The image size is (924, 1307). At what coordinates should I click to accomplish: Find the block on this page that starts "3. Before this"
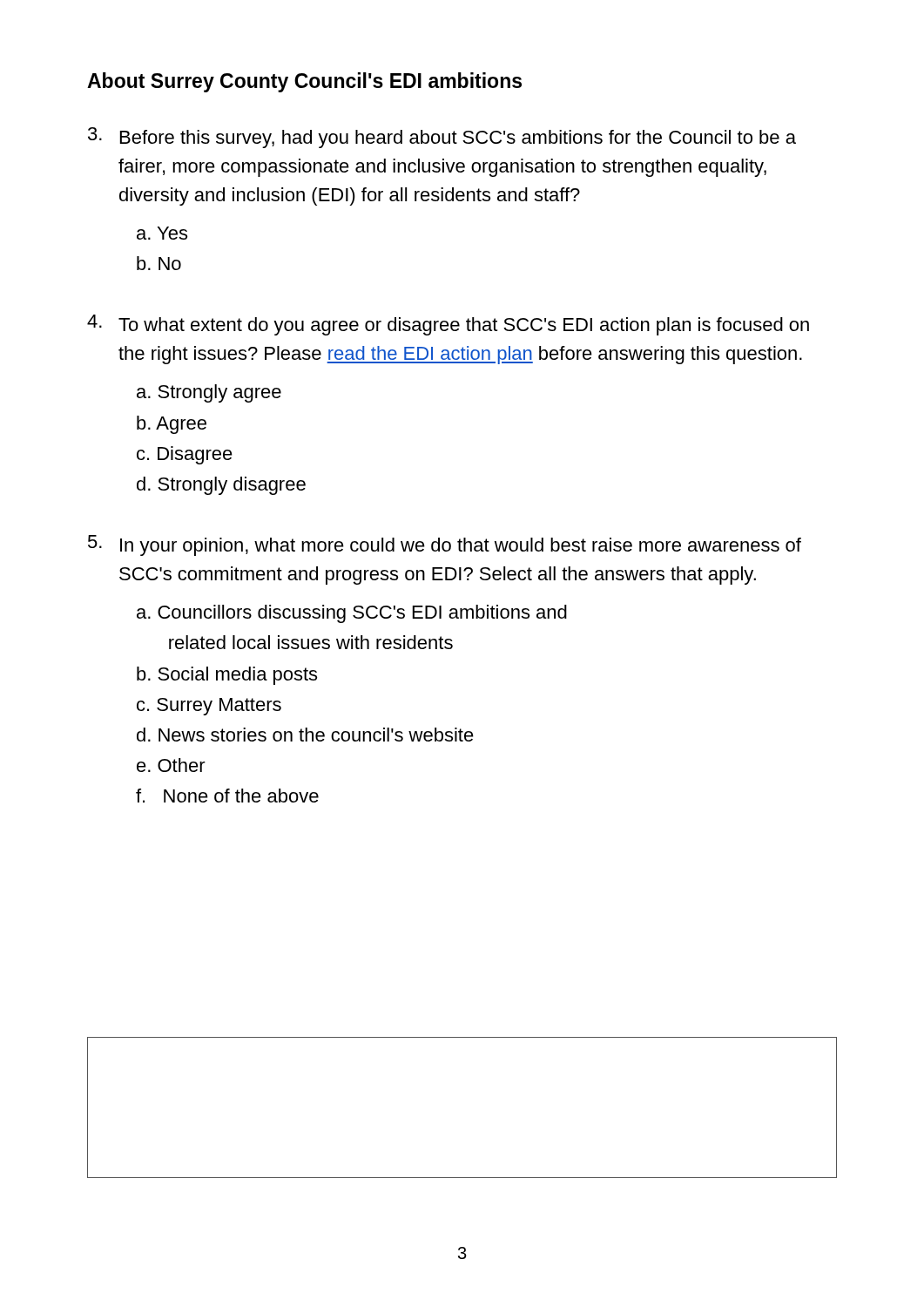pos(462,201)
